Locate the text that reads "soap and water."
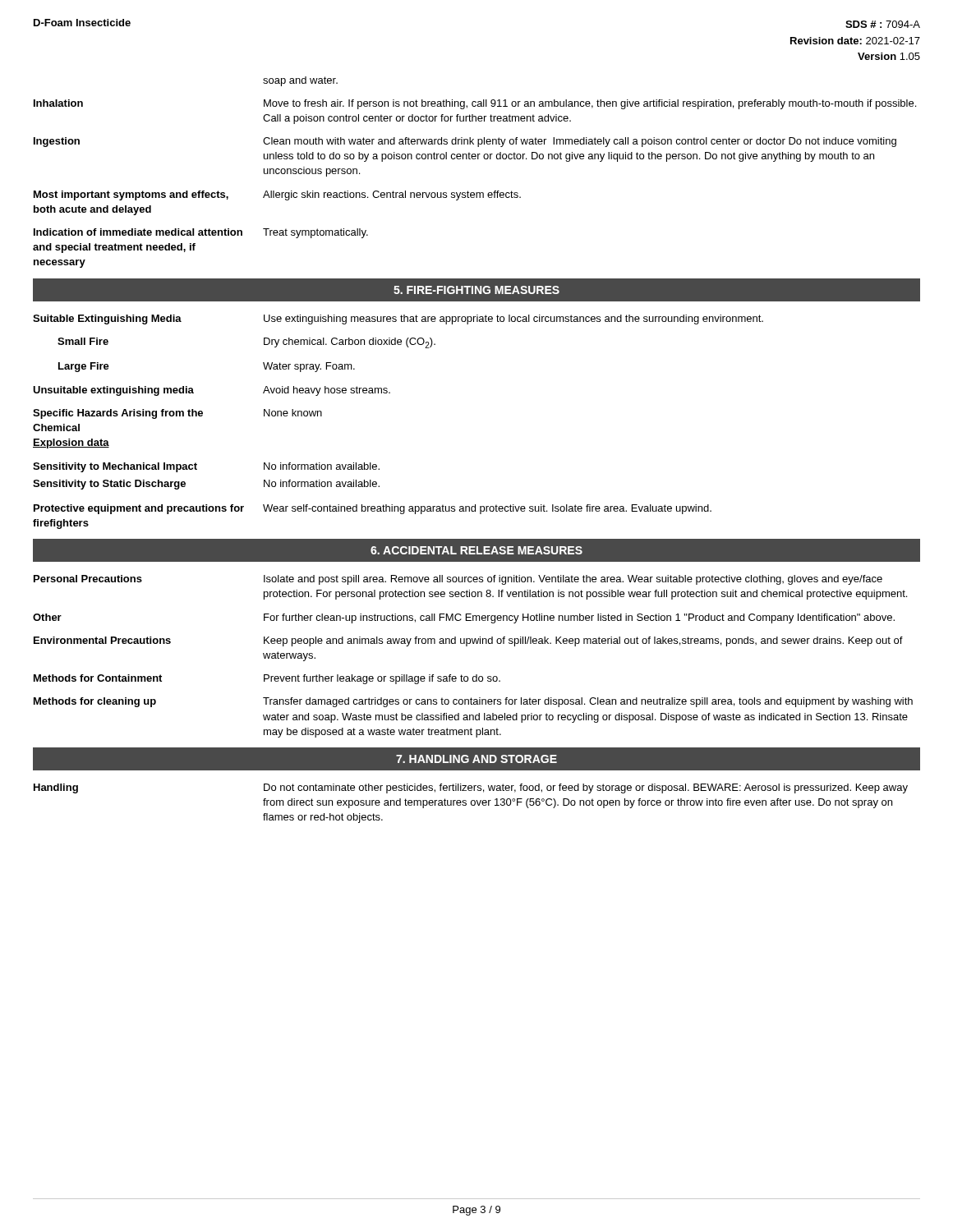The width and height of the screenshot is (953, 1232). 301,80
